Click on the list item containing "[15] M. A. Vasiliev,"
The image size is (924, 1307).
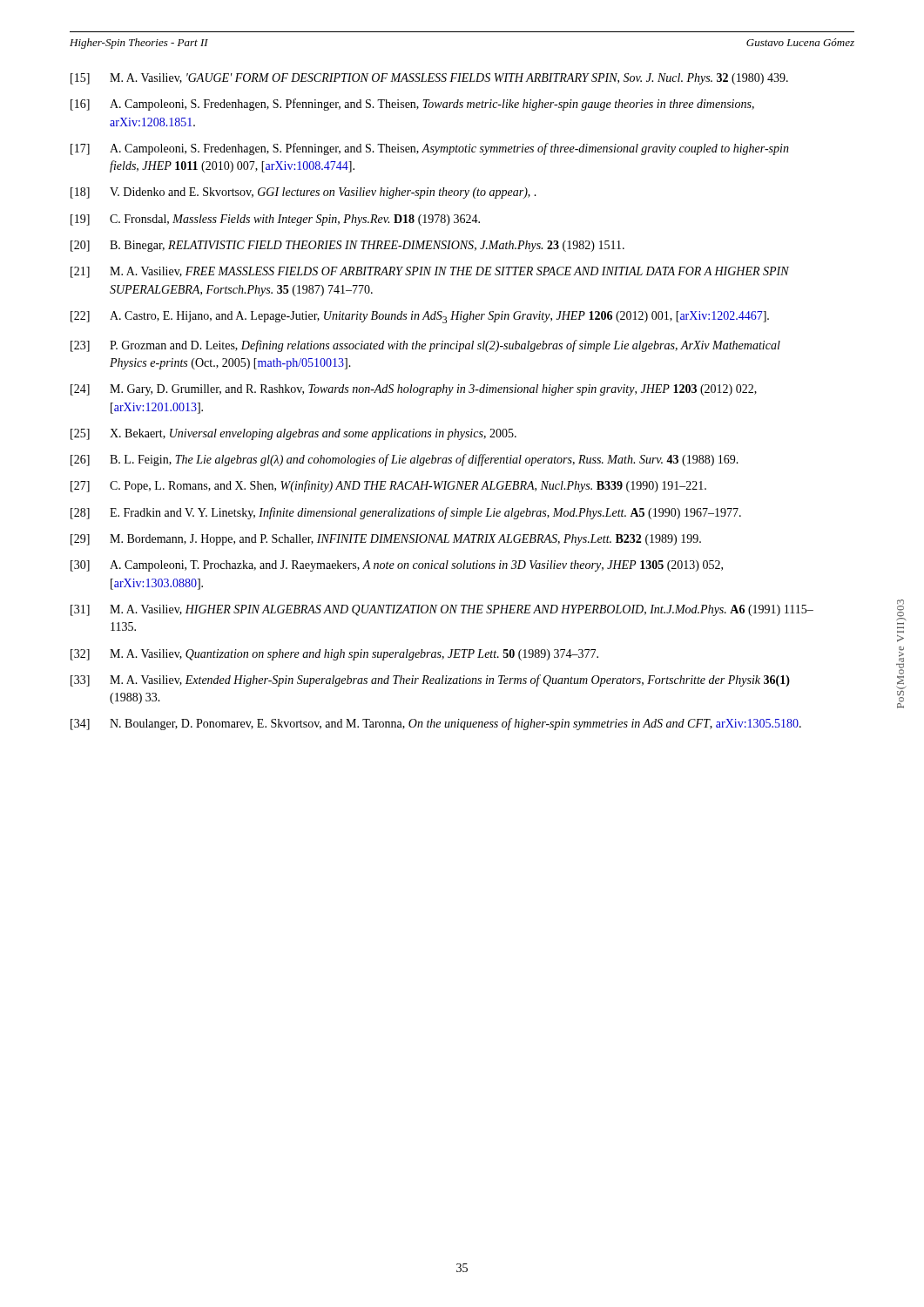pyautogui.click(x=445, y=79)
